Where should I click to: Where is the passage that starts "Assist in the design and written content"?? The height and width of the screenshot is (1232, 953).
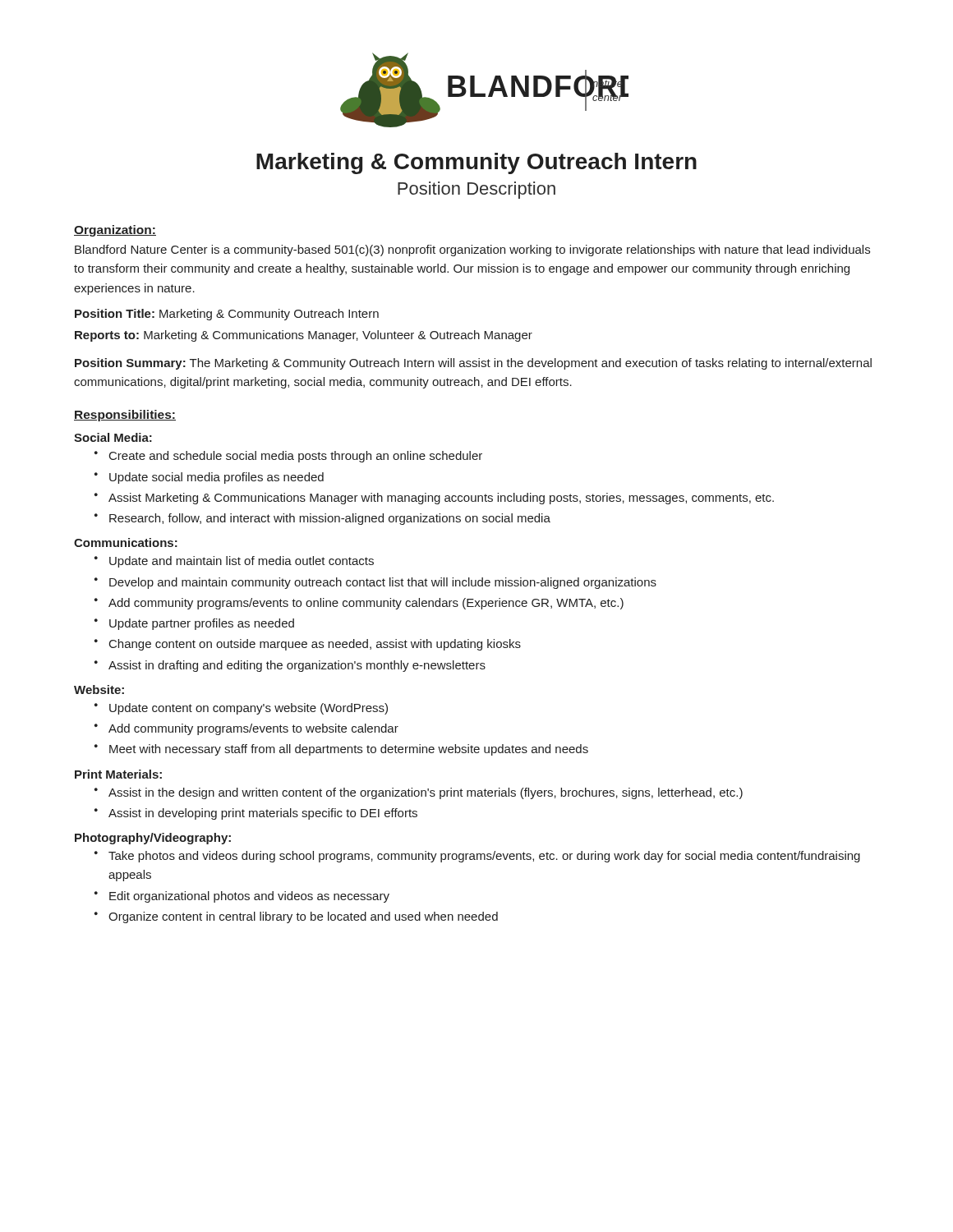click(x=426, y=792)
